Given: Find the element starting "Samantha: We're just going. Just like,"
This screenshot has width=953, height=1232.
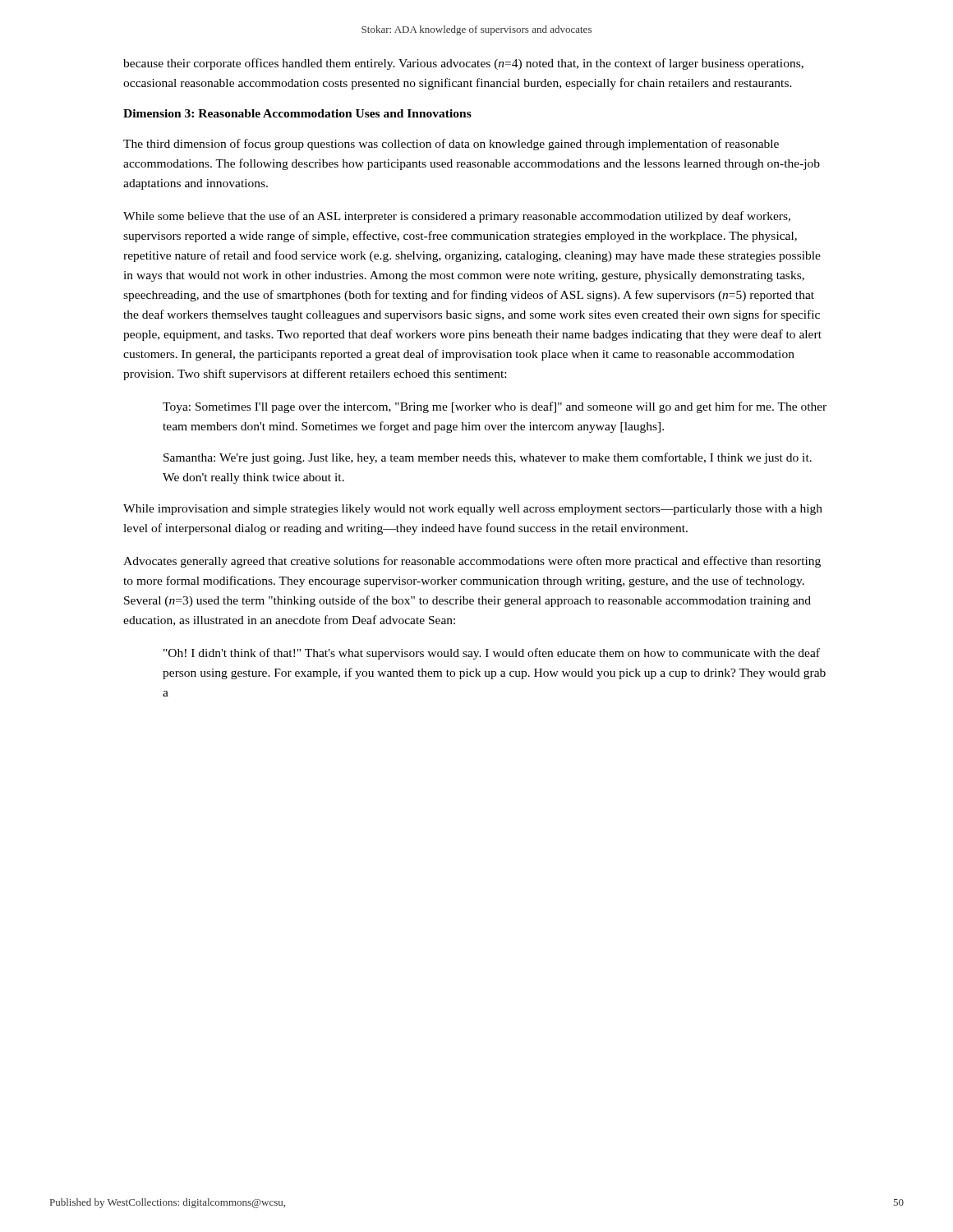Looking at the screenshot, I should point(487,467).
